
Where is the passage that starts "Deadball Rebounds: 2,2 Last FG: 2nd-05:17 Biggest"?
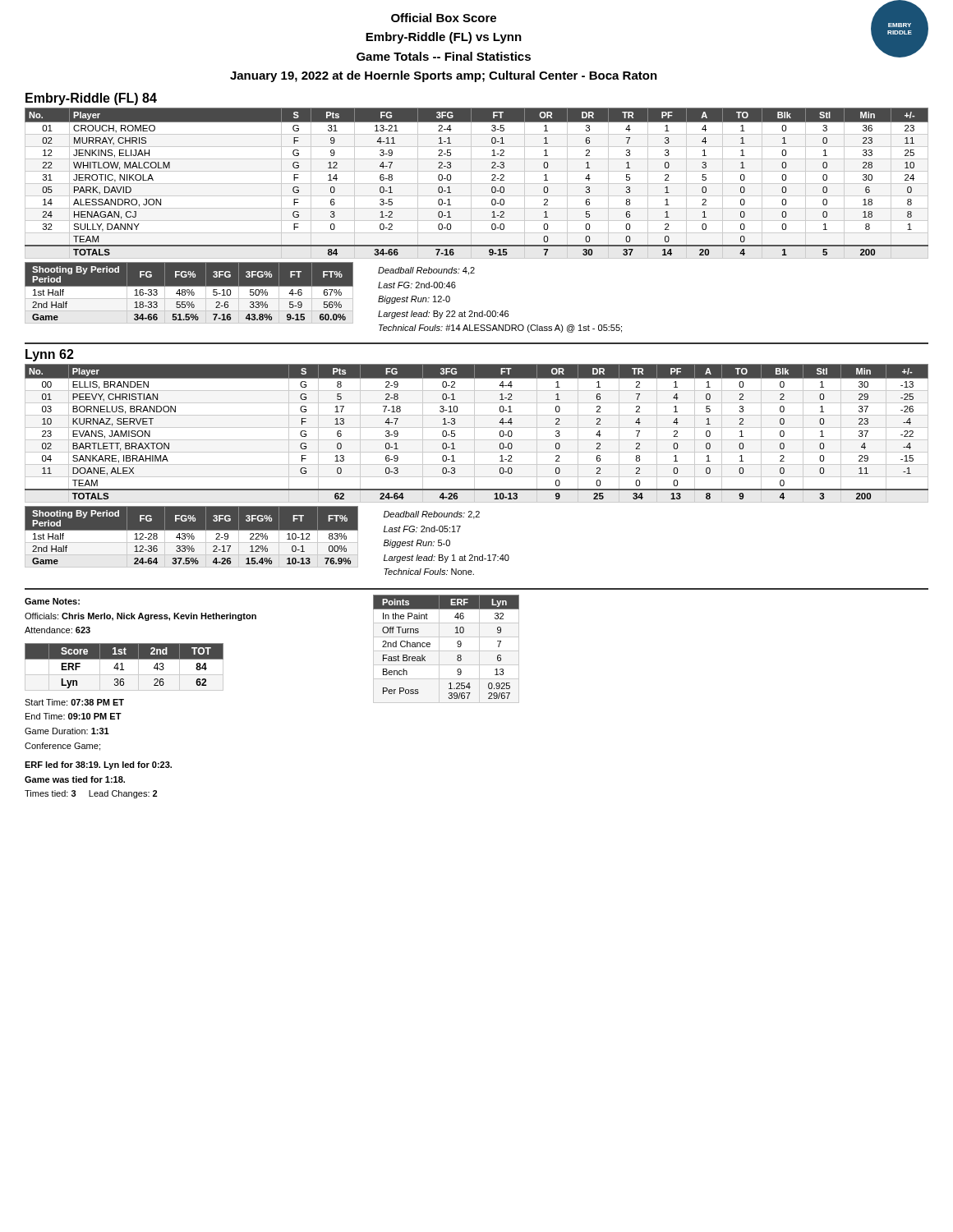coord(446,543)
